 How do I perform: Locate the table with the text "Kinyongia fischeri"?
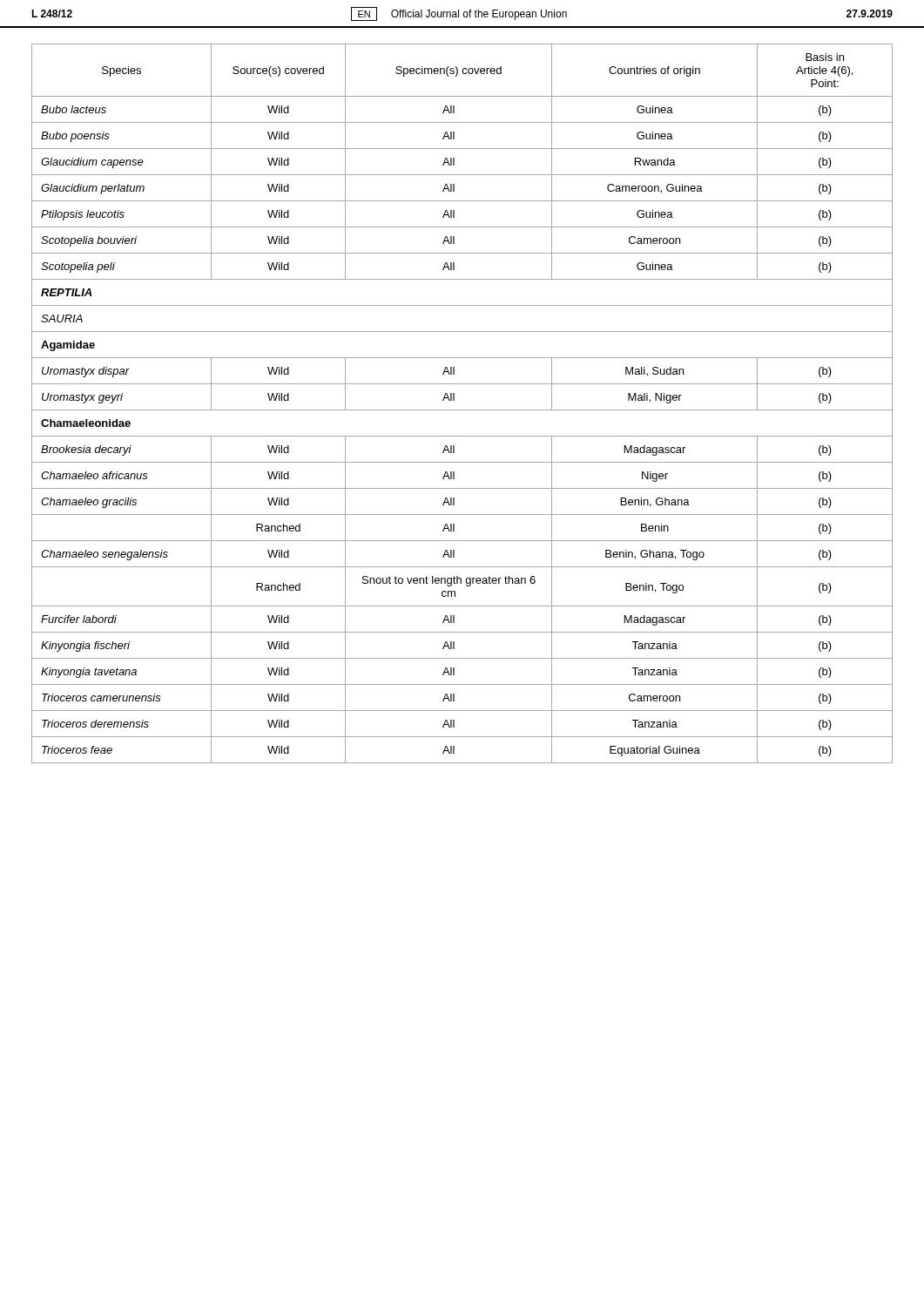pyautogui.click(x=462, y=403)
